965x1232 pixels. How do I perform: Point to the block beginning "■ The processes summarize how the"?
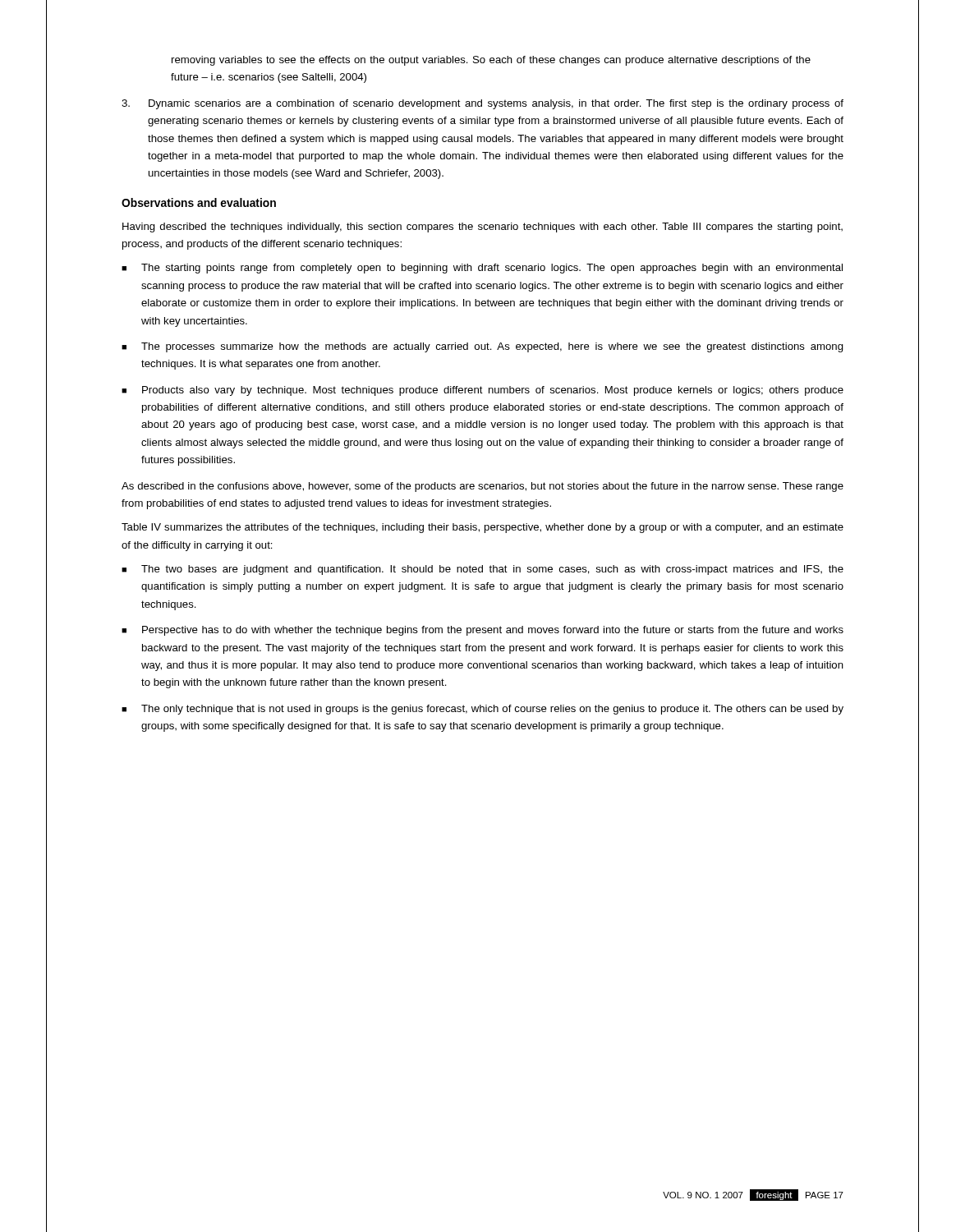click(x=482, y=355)
